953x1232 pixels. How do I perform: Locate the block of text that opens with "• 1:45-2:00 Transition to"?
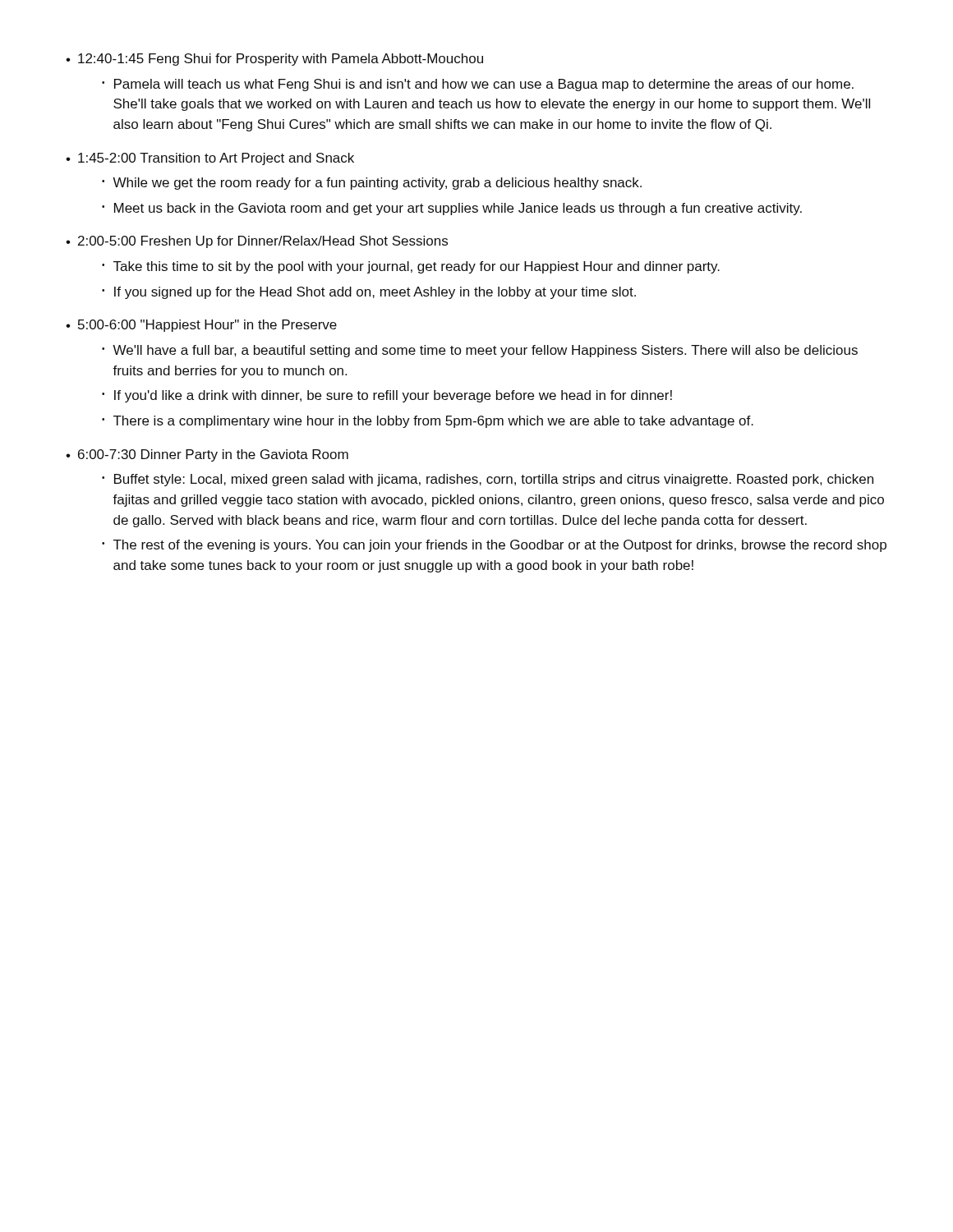point(476,186)
